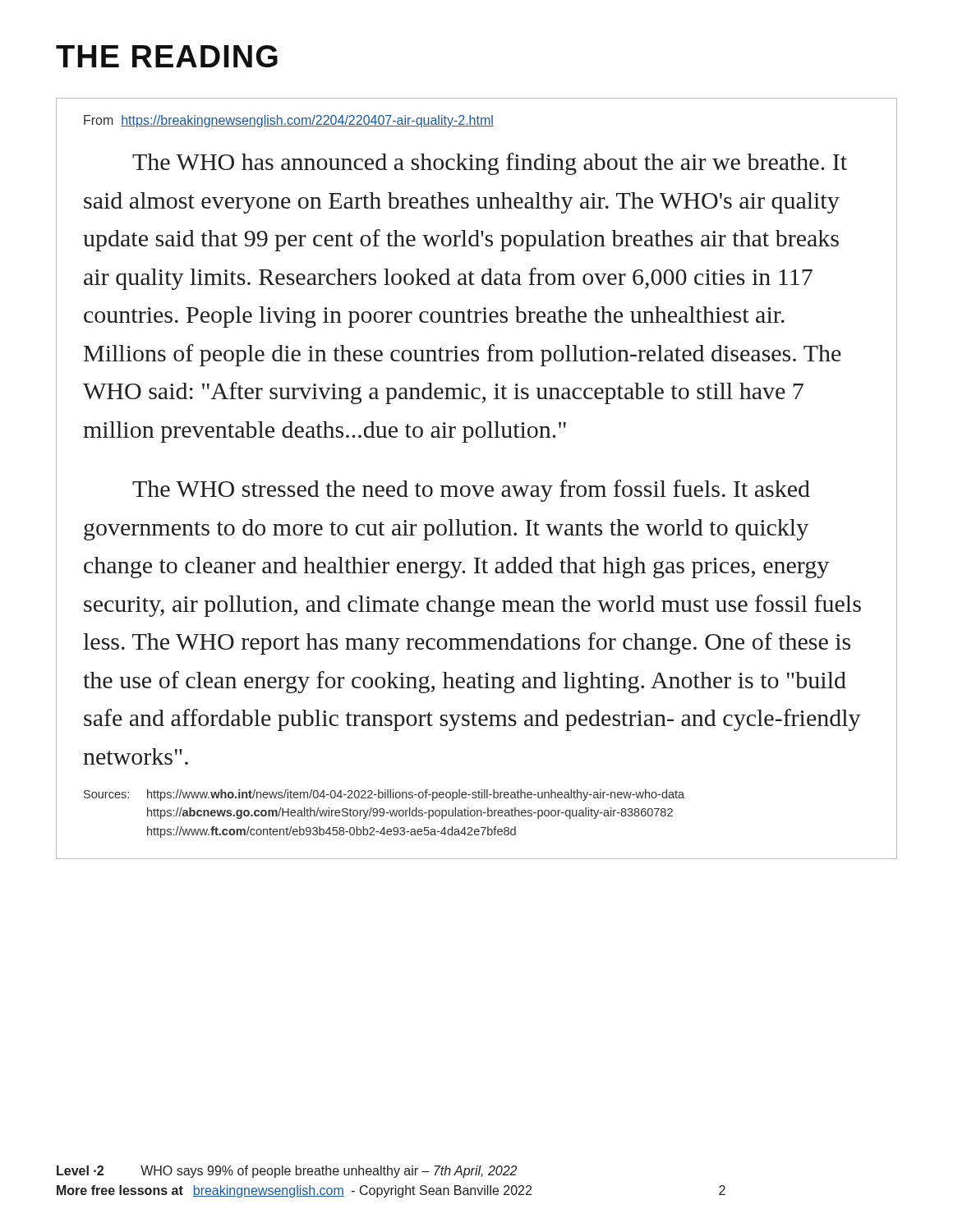
Task: Click on the title that reads "THE READING"
Action: [167, 56]
